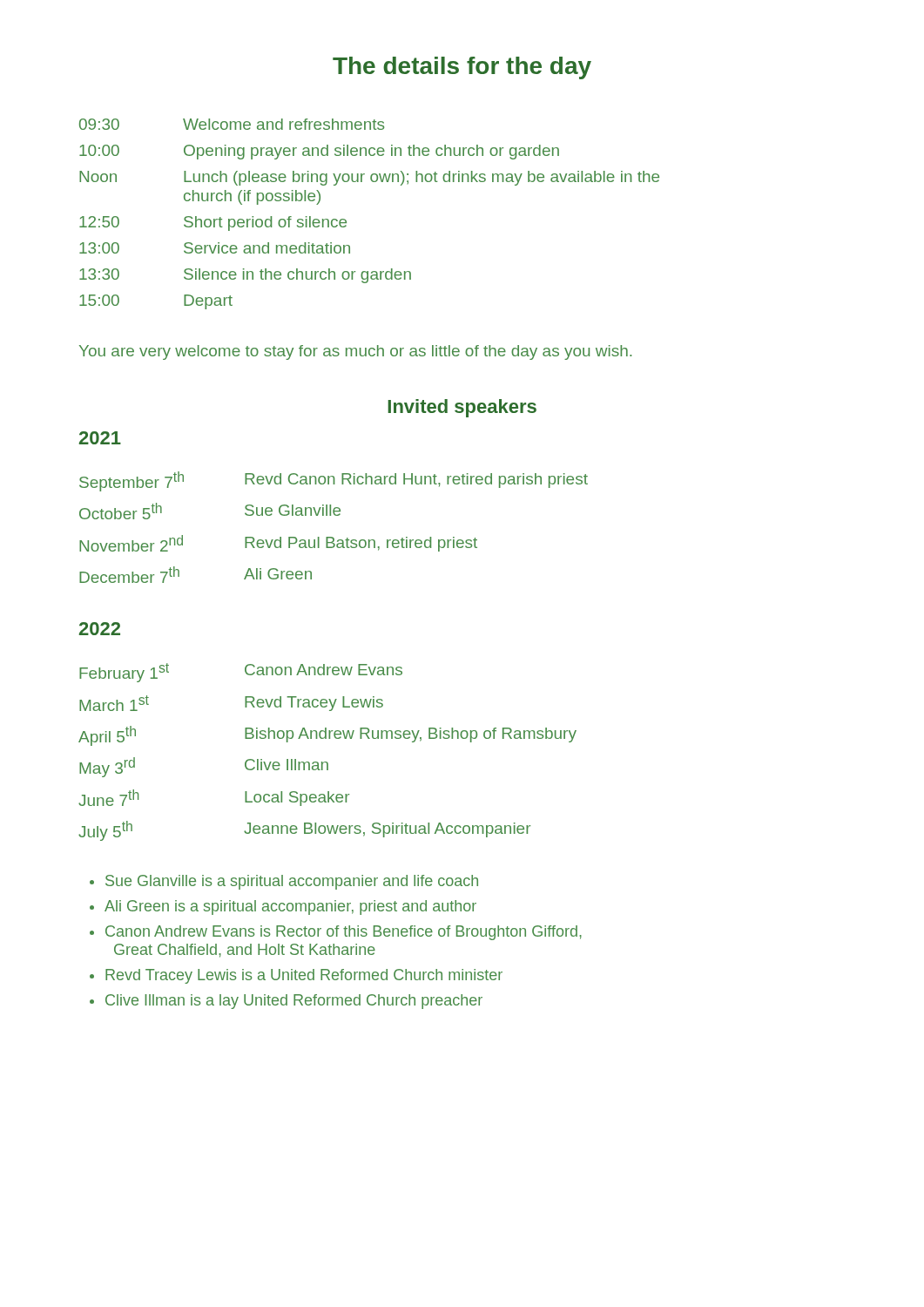Viewport: 924px width, 1307px height.
Task: Where does it say "Invited speakers"?
Action: tap(462, 406)
